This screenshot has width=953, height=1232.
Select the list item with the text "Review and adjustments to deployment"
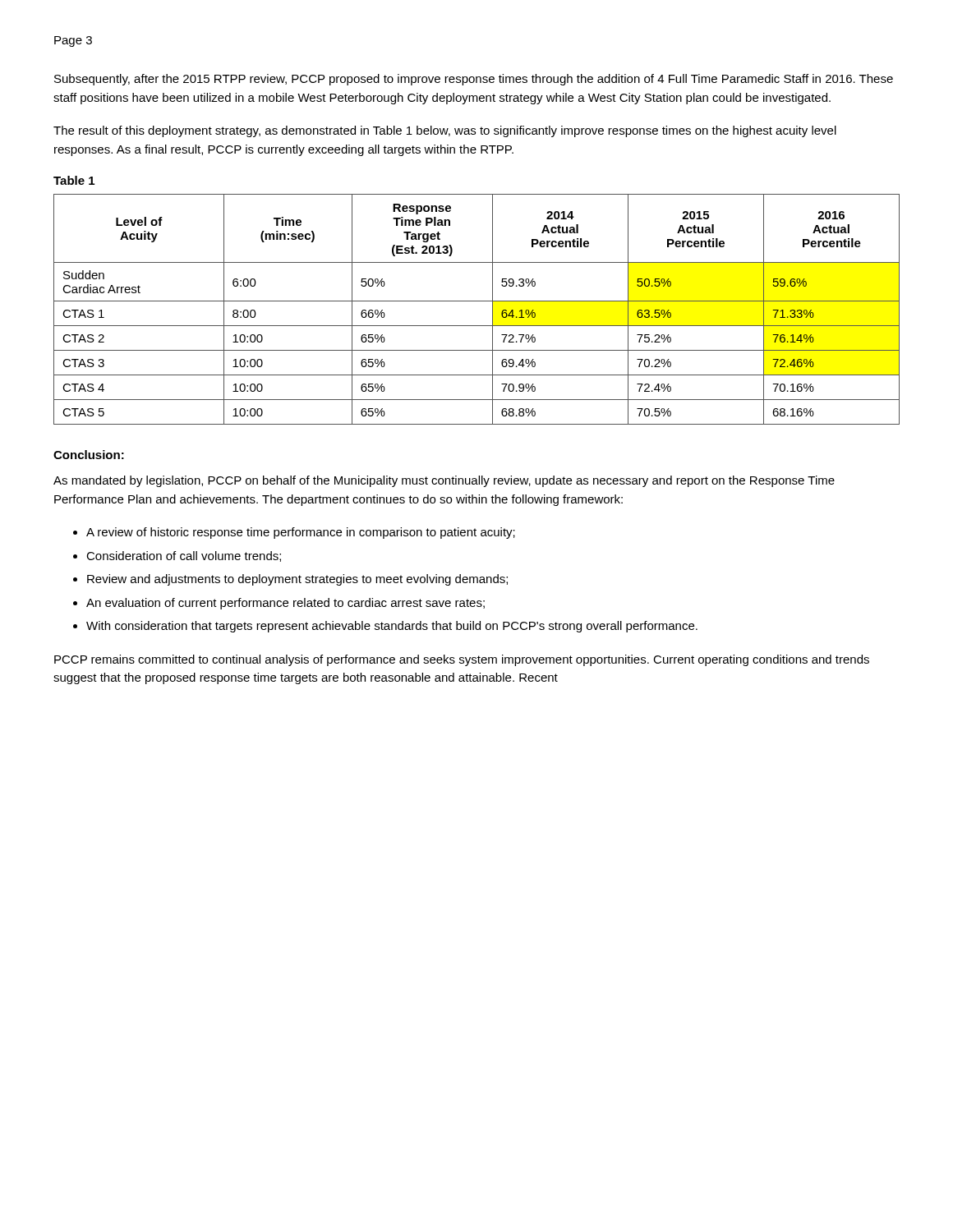click(x=298, y=579)
